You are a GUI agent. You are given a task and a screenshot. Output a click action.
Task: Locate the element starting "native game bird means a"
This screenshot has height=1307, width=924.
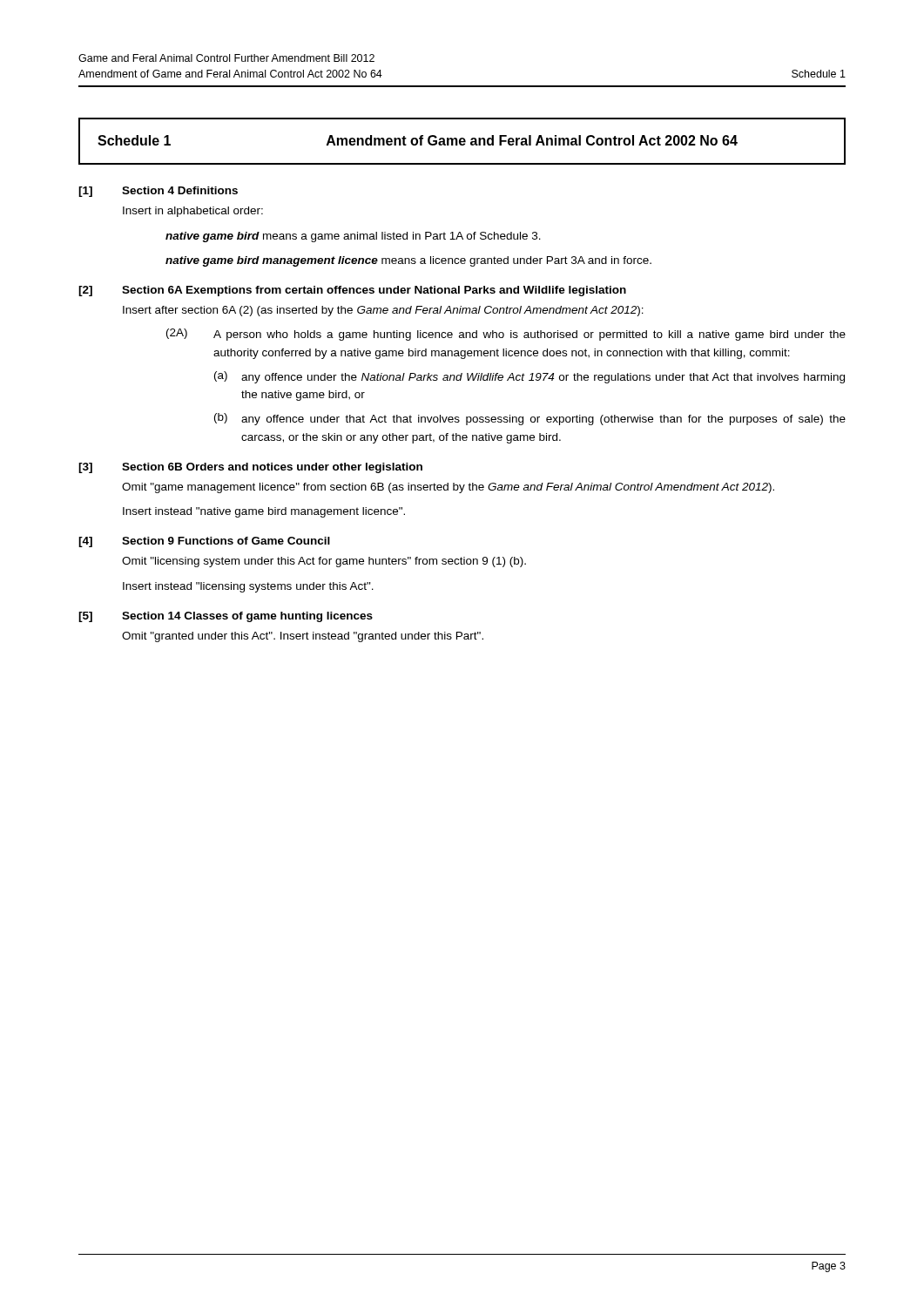pyautogui.click(x=506, y=236)
